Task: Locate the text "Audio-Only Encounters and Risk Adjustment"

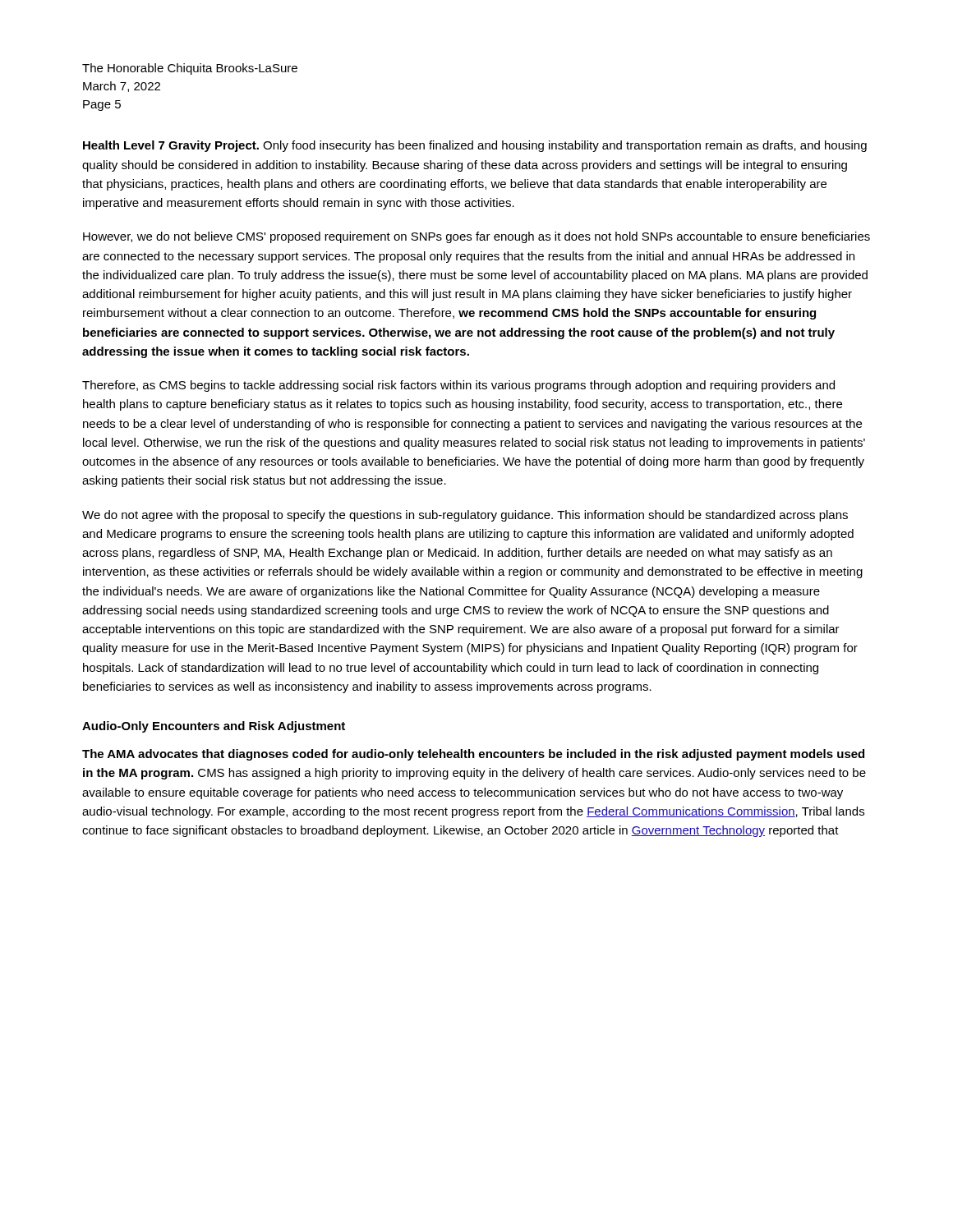Action: click(214, 726)
